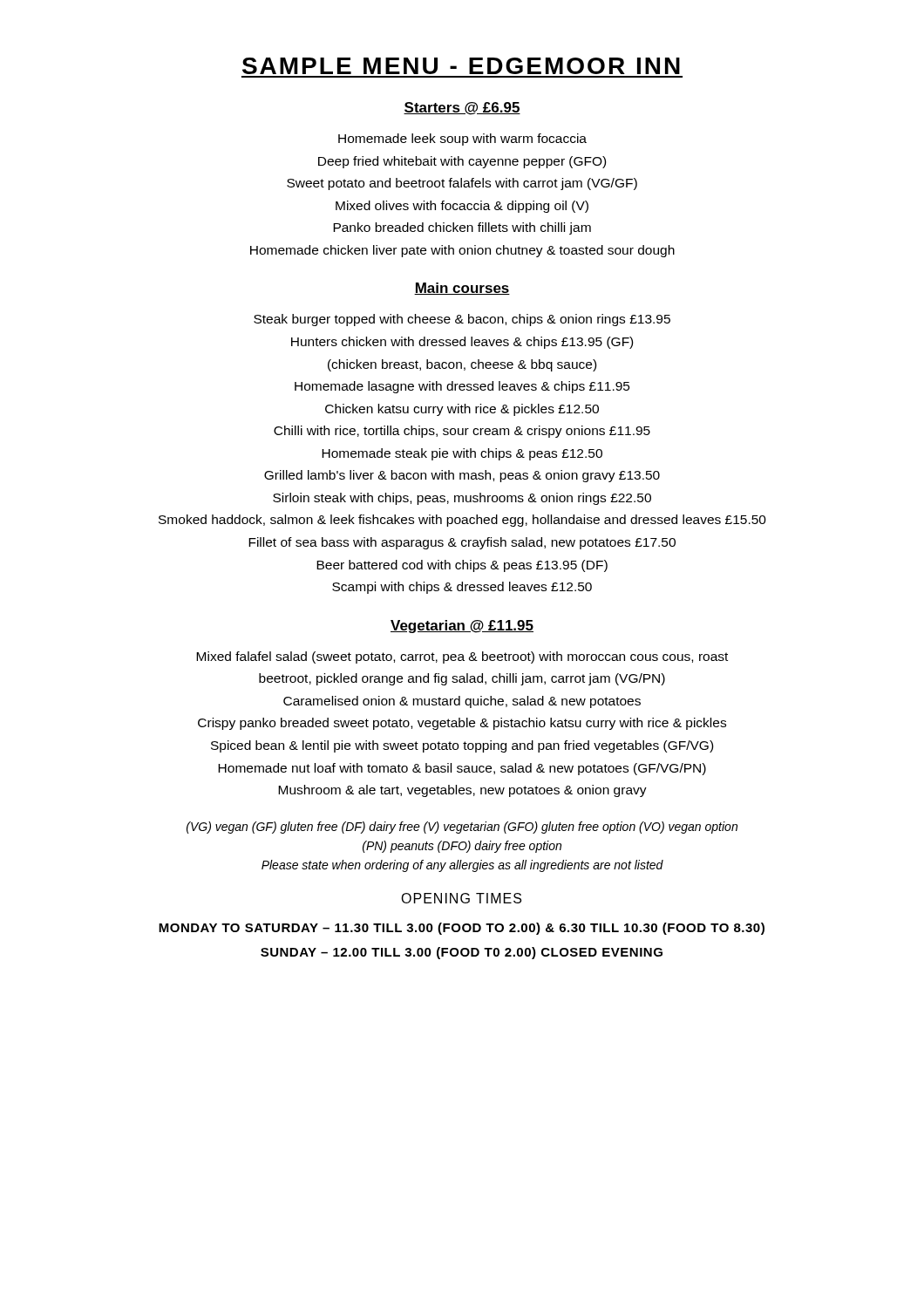Point to "Starters @ £6.95"

tap(462, 108)
